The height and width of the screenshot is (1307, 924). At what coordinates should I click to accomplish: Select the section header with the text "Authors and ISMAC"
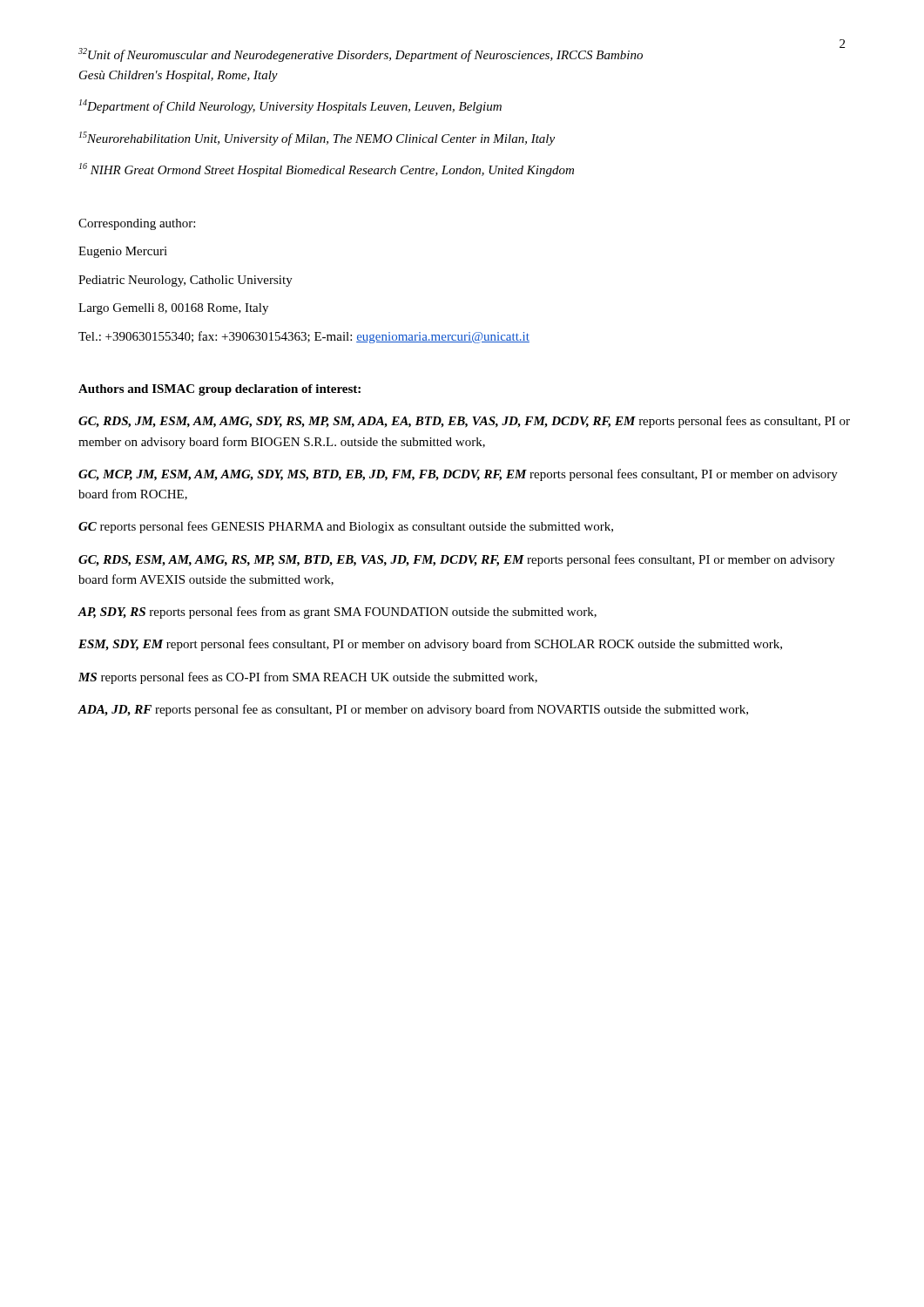[x=220, y=389]
